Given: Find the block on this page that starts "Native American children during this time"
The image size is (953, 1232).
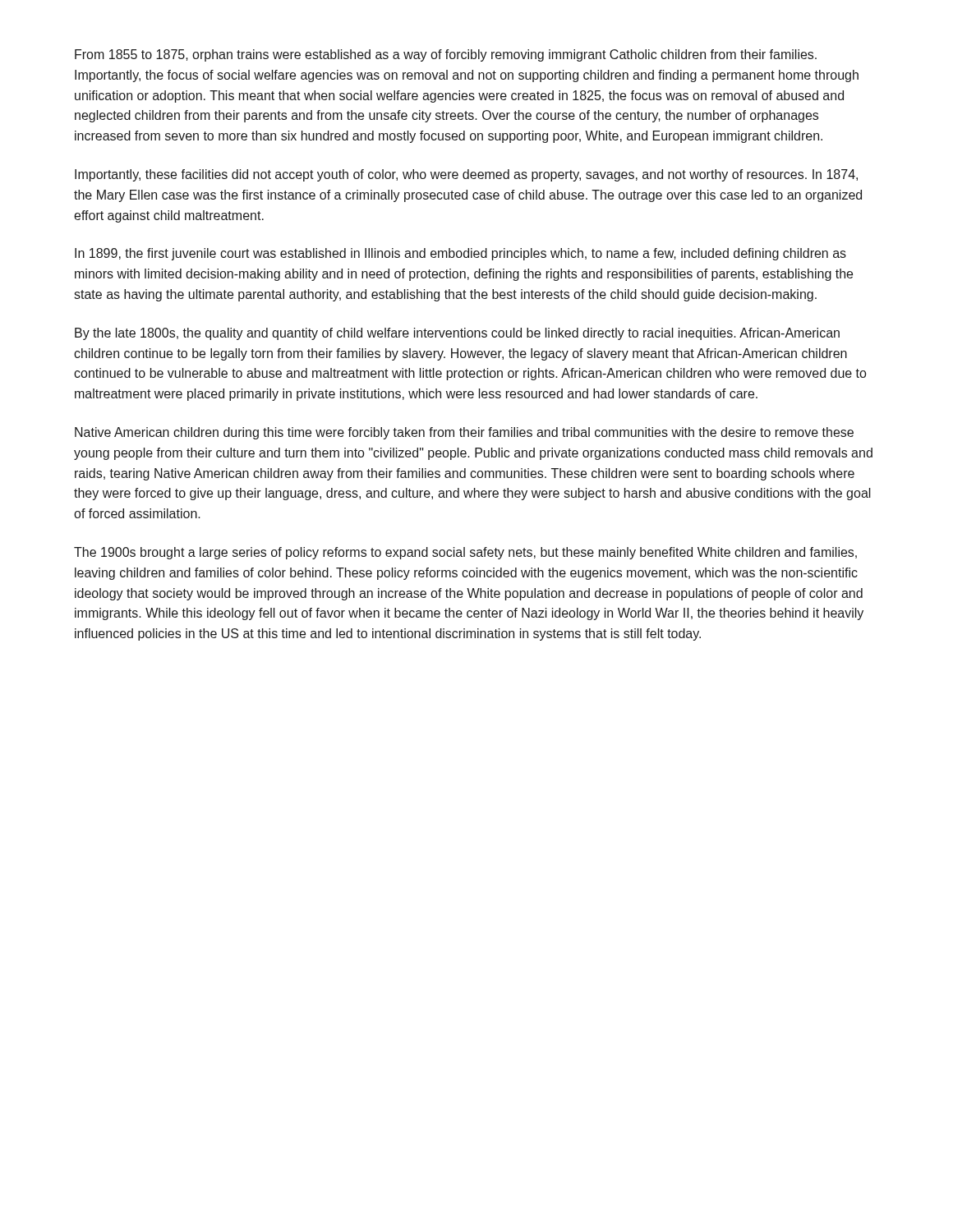Looking at the screenshot, I should click(474, 473).
